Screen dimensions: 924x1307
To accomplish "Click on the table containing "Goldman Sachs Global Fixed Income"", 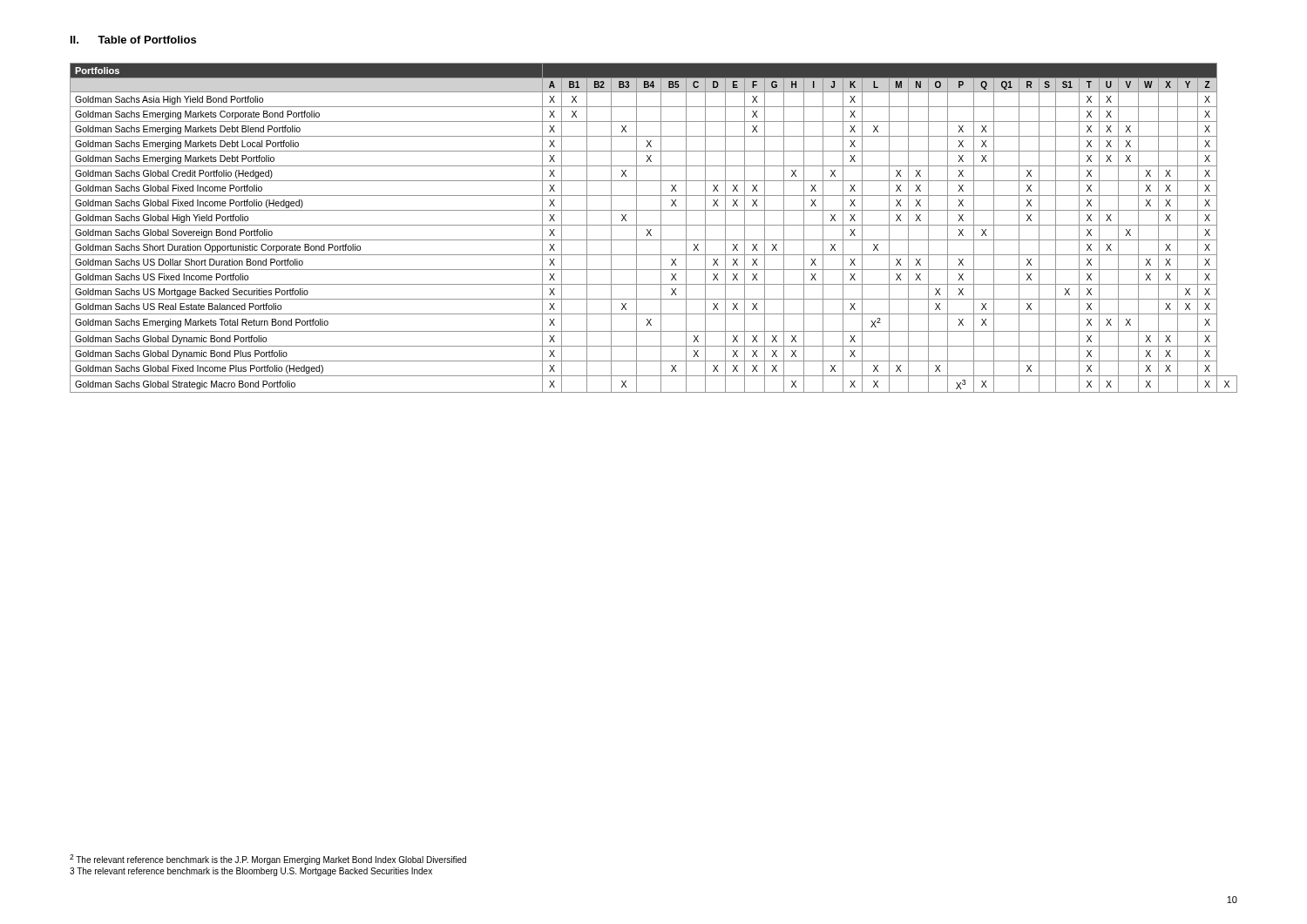I will (654, 228).
